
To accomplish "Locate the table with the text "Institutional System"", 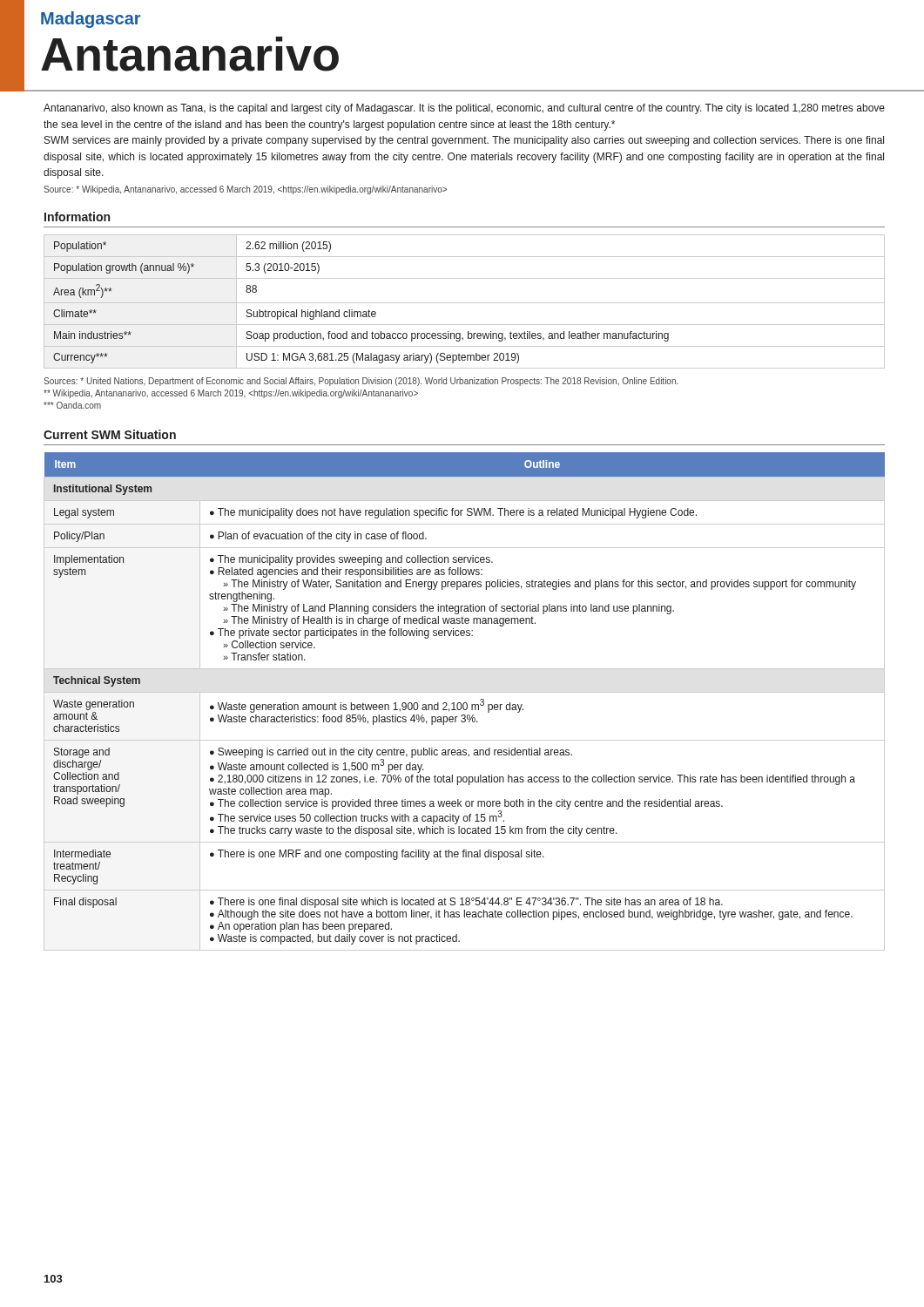I will coord(464,701).
